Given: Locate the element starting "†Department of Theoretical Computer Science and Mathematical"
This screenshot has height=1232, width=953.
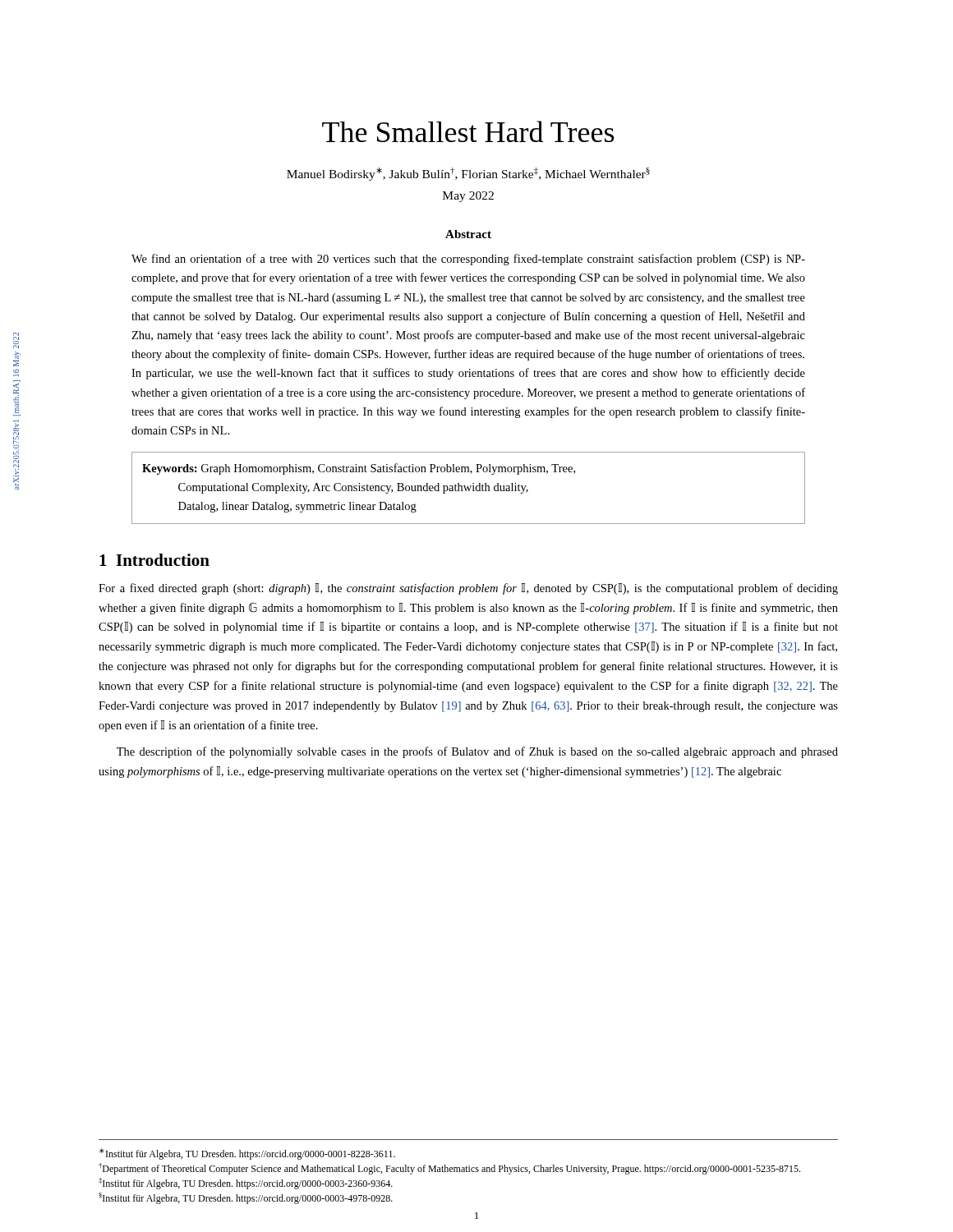Looking at the screenshot, I should tap(450, 1168).
